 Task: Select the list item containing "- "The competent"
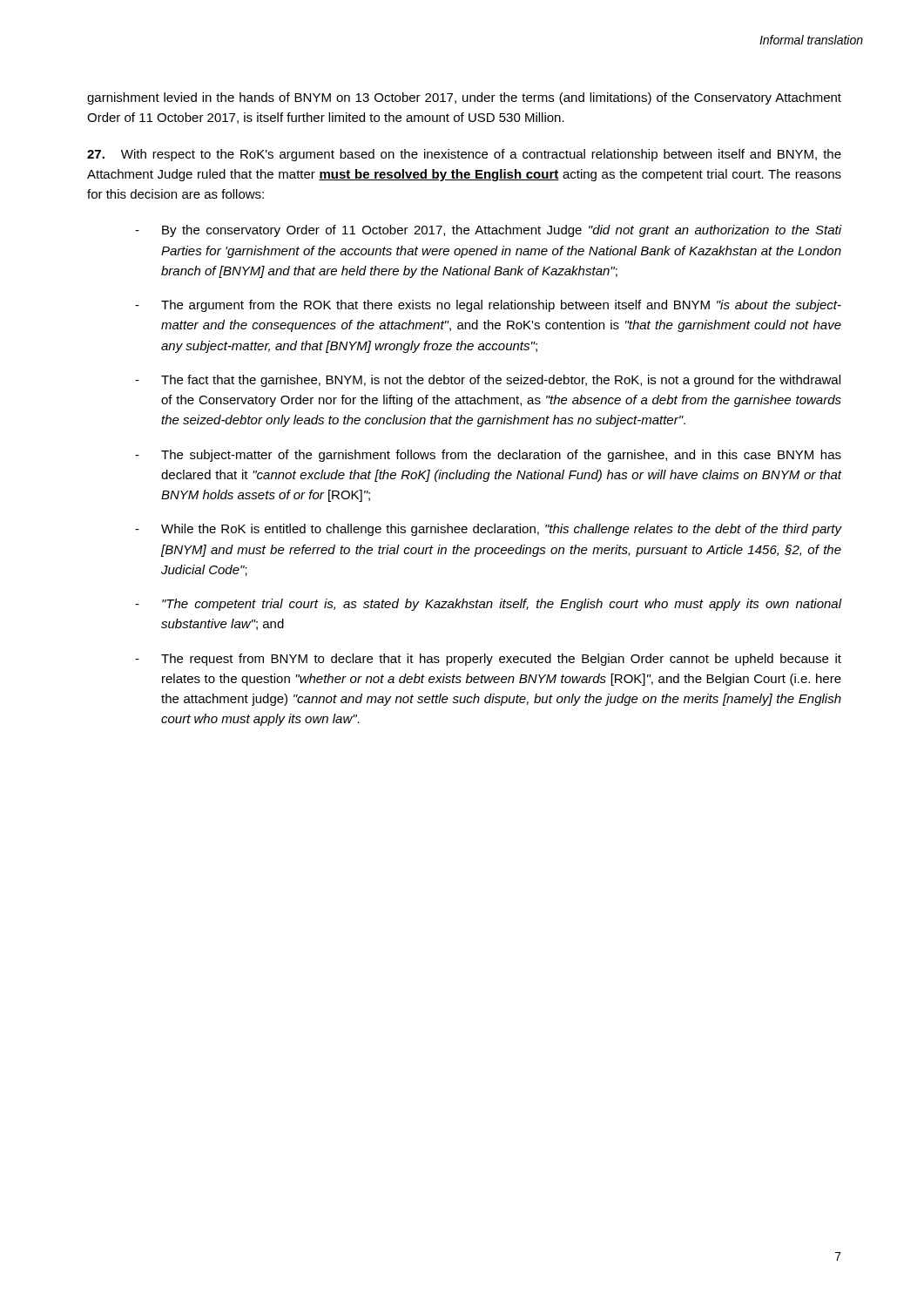pos(488,614)
